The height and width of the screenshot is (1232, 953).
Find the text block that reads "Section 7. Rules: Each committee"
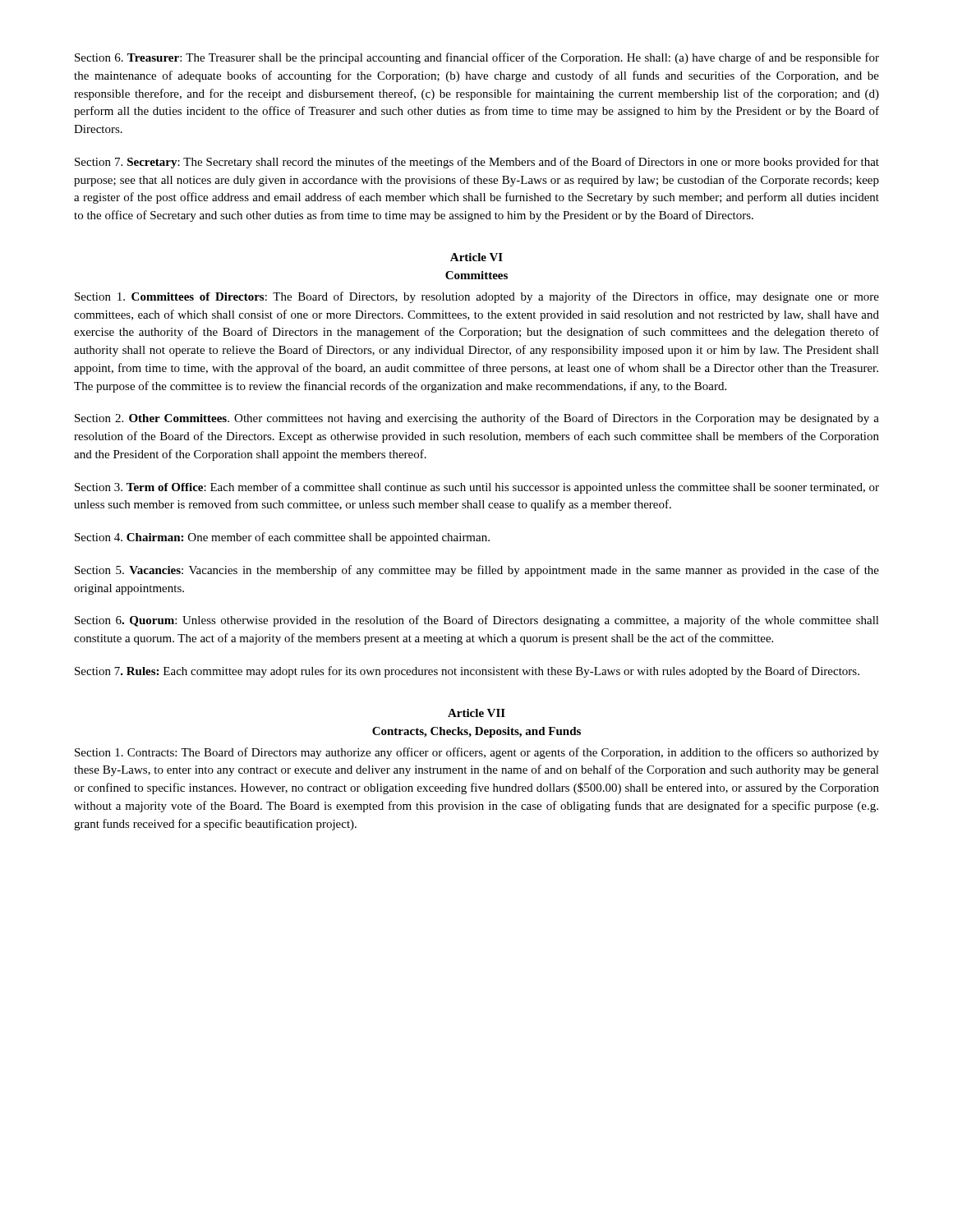point(467,671)
